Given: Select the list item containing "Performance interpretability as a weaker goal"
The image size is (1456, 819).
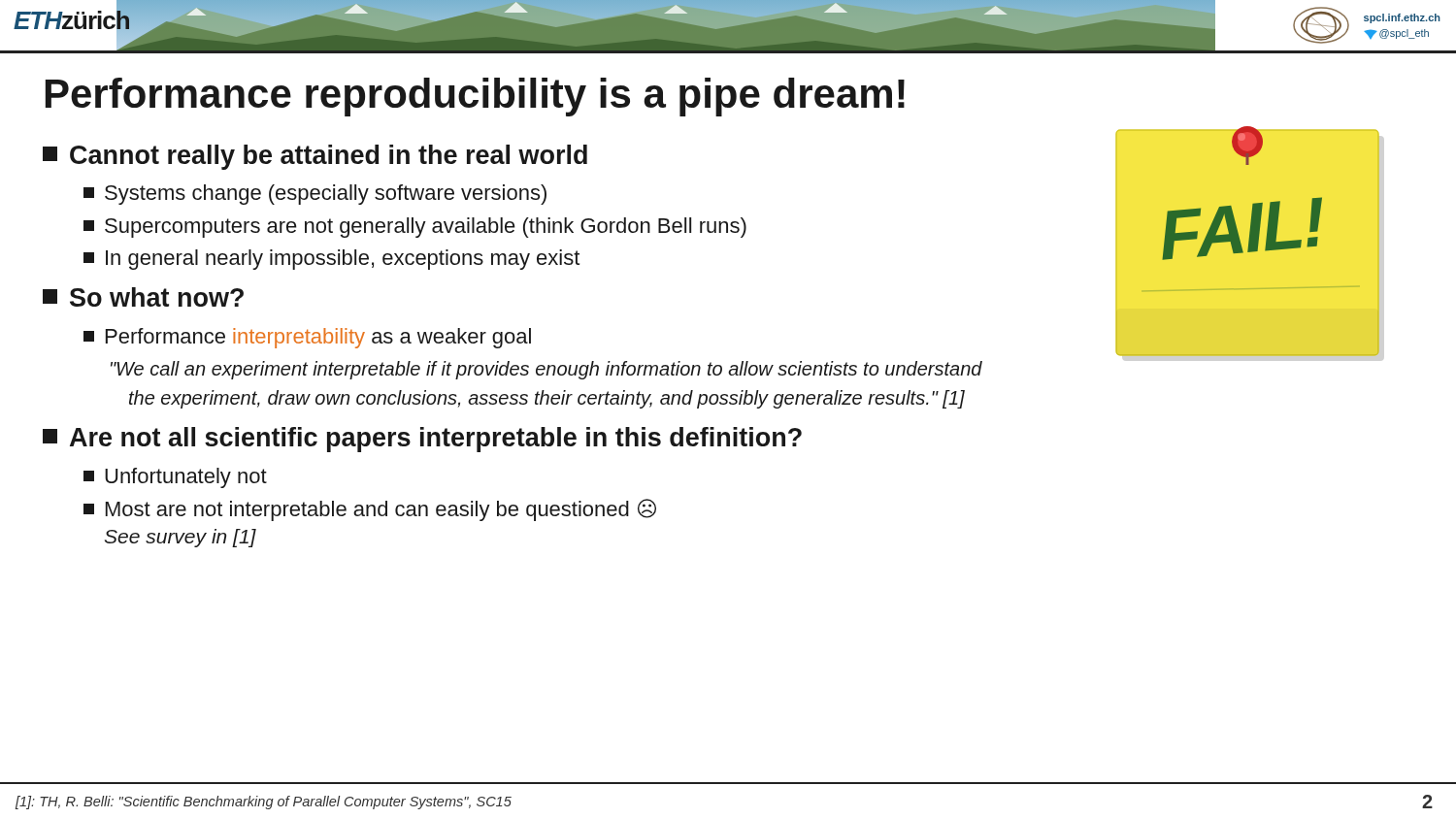Looking at the screenshot, I should click(x=308, y=337).
